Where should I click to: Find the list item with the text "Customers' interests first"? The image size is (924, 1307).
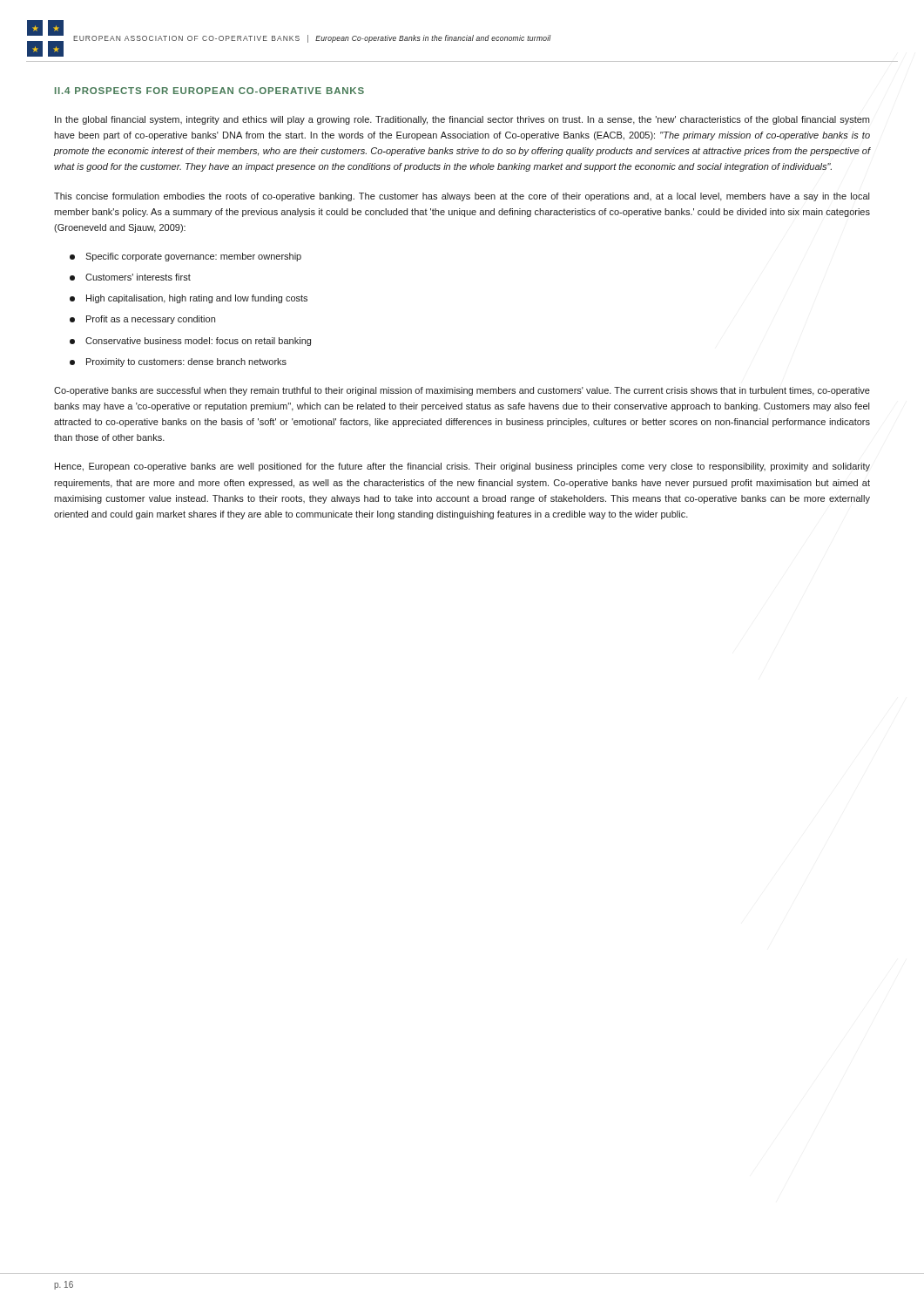tap(130, 277)
